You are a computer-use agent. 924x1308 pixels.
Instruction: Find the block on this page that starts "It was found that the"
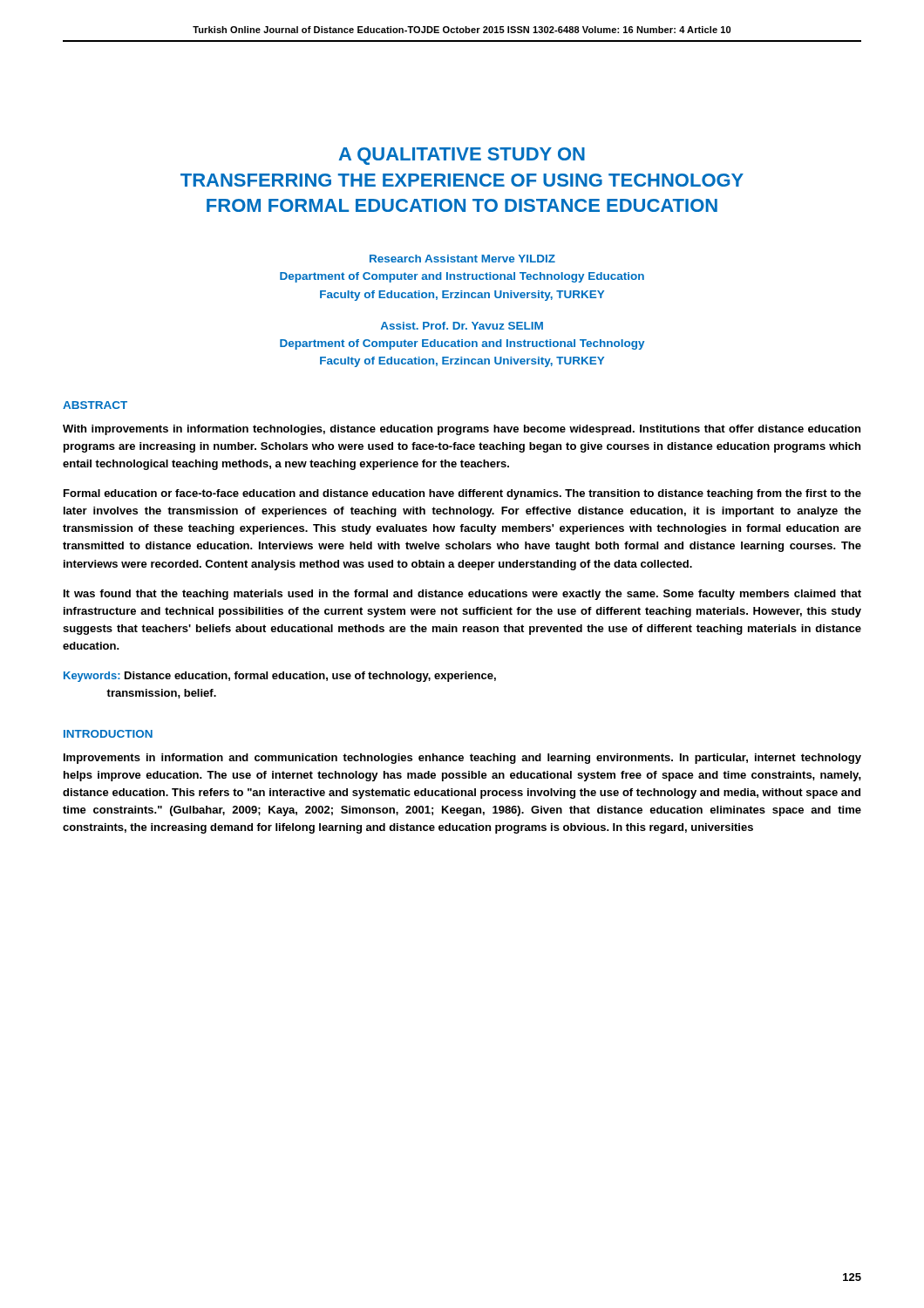coord(462,619)
